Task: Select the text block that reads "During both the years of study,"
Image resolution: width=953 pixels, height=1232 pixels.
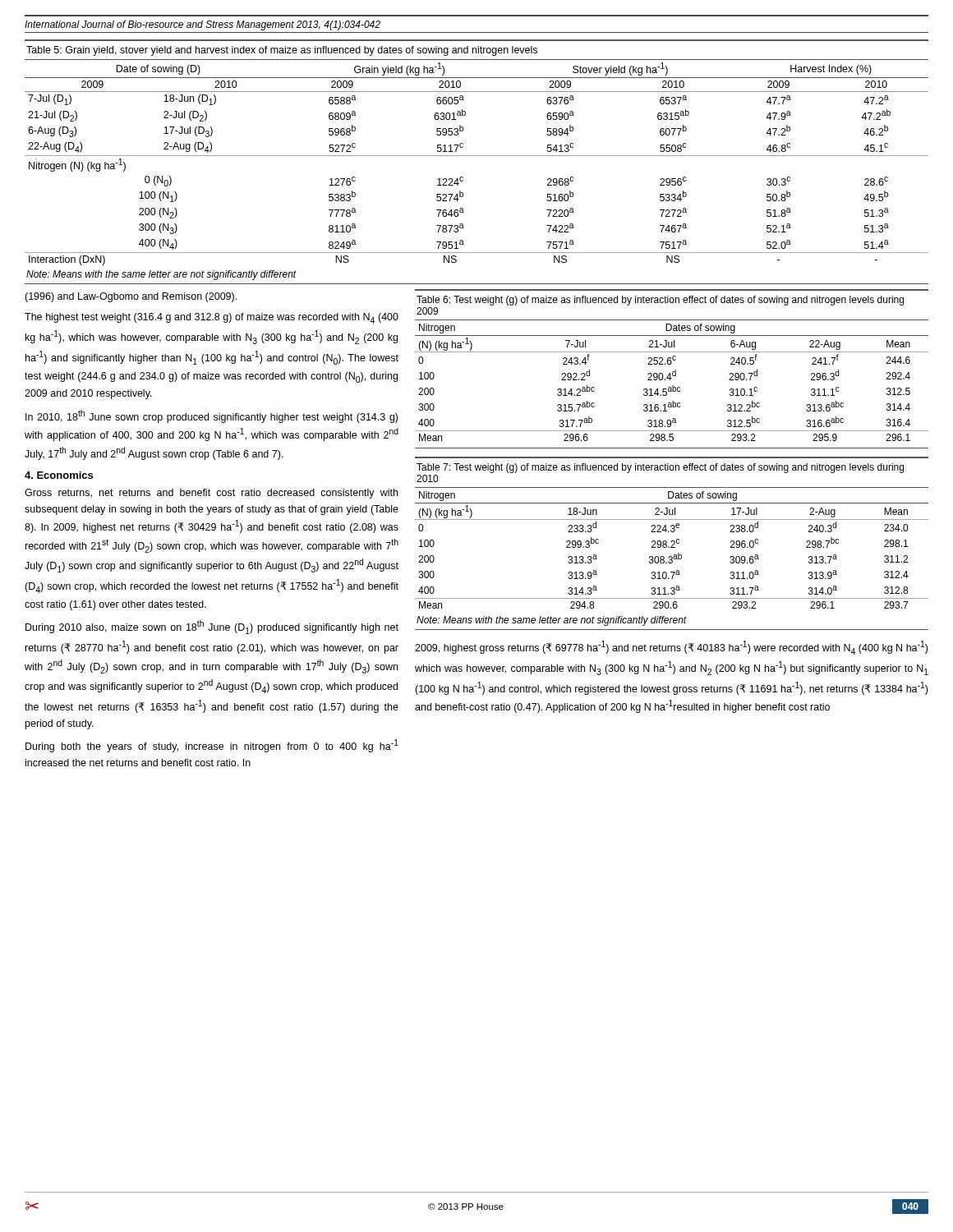Action: coord(212,753)
